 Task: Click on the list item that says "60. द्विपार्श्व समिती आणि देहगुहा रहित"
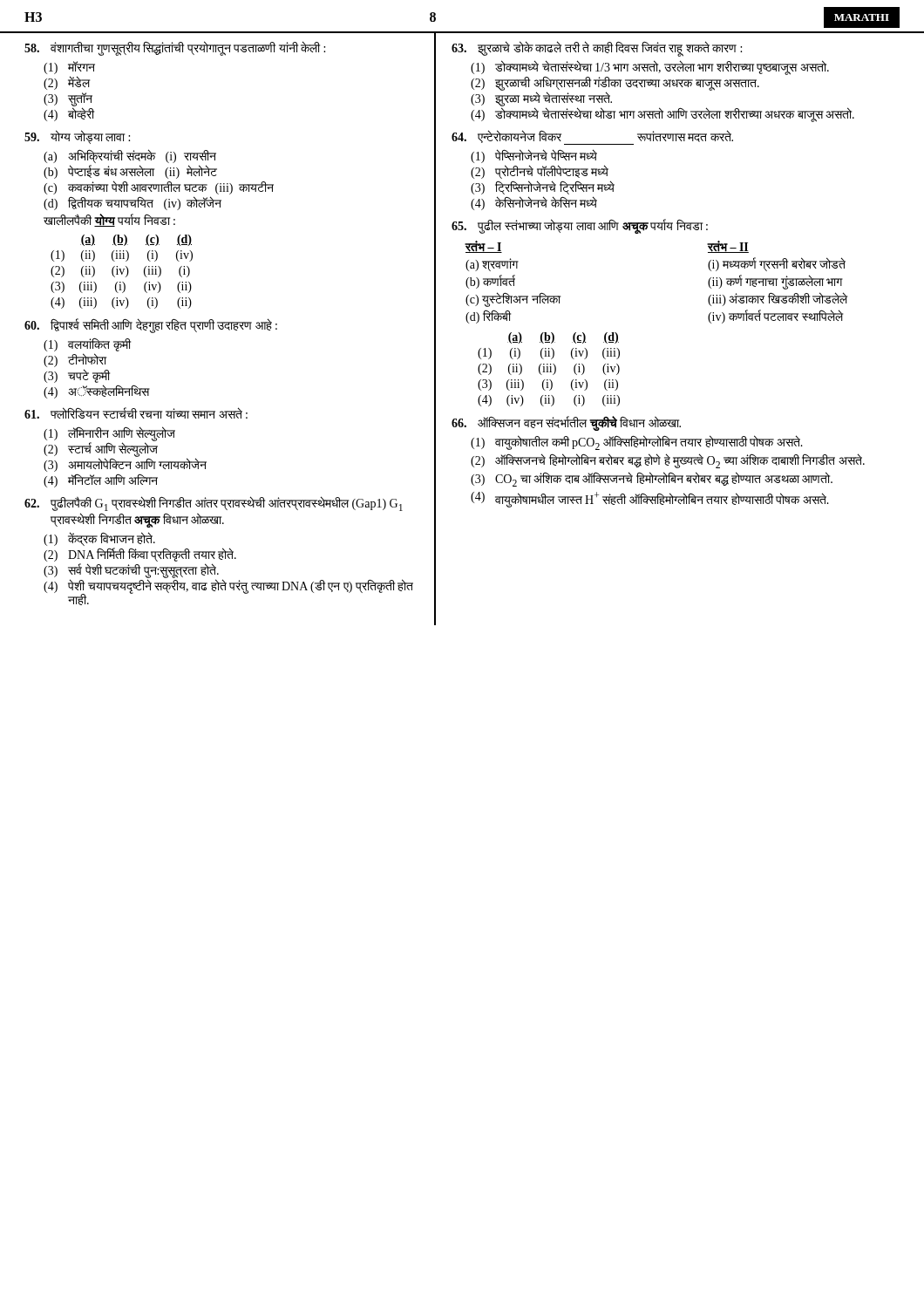pos(151,326)
